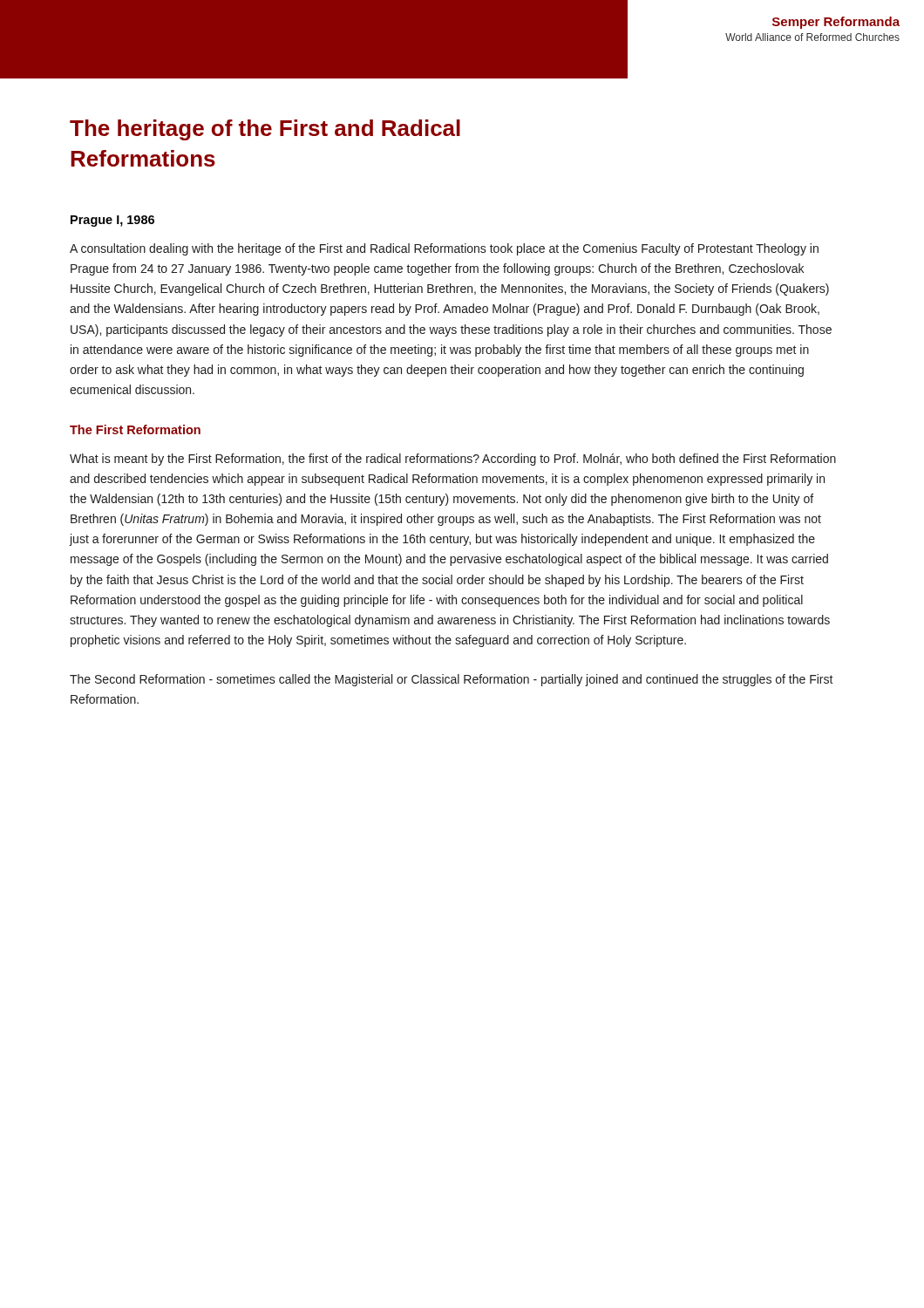Viewport: 924px width, 1308px height.
Task: Navigate to the region starting "A consultation dealing with"
Action: (x=451, y=319)
